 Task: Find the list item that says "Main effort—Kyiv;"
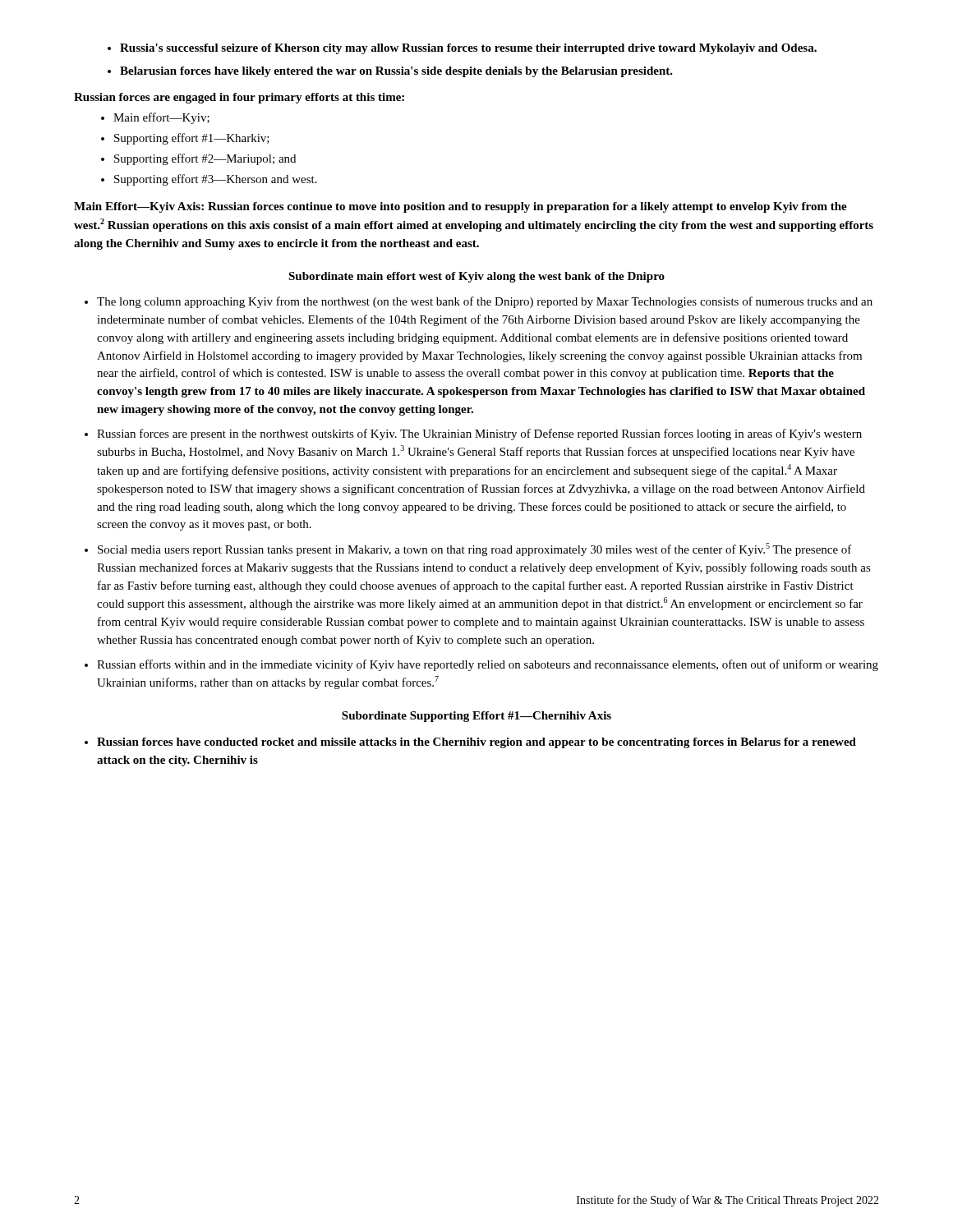[155, 118]
